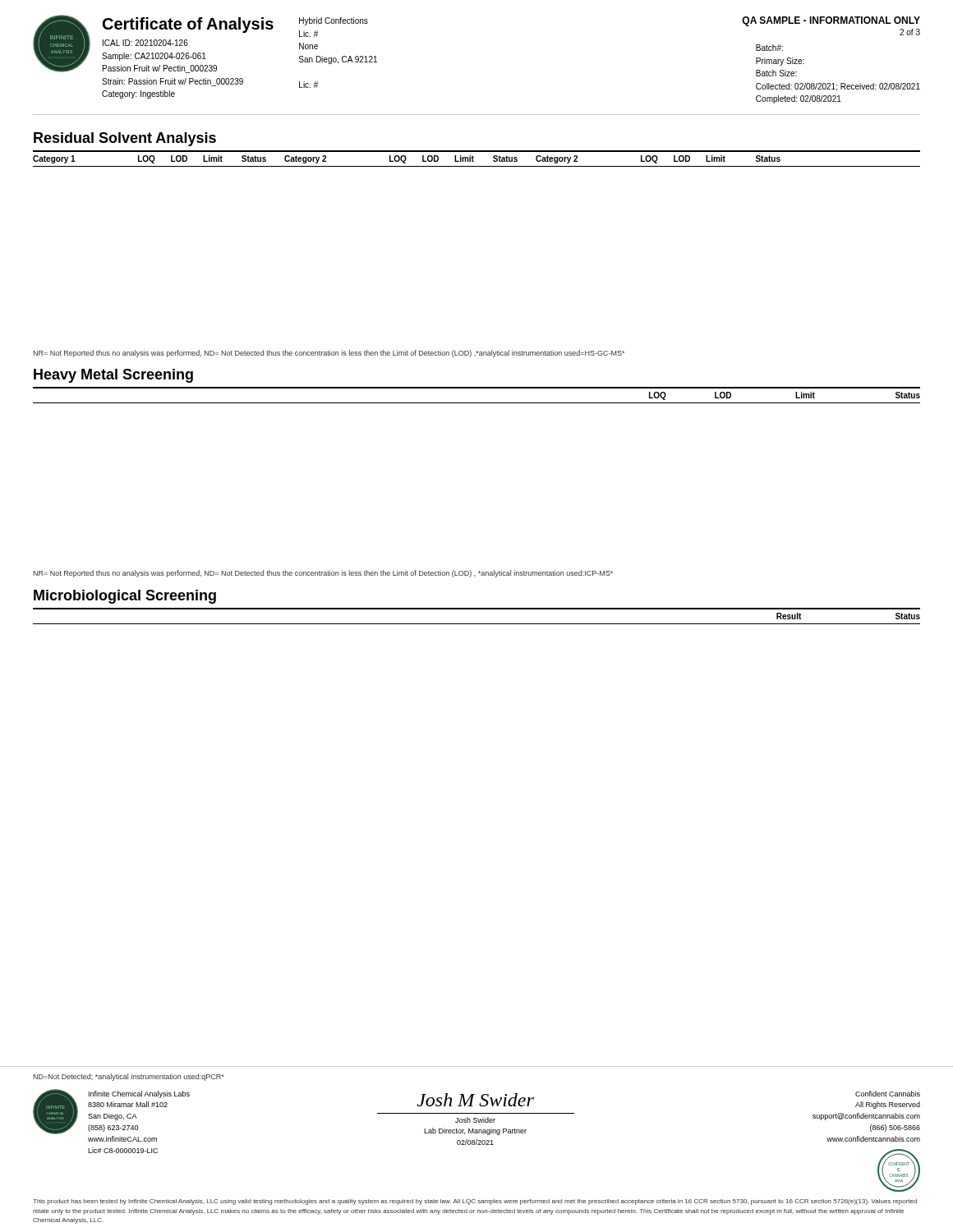Select the block starting "Infinite Chemical Analysis"
Viewport: 953px width, 1232px height.
coord(139,1122)
